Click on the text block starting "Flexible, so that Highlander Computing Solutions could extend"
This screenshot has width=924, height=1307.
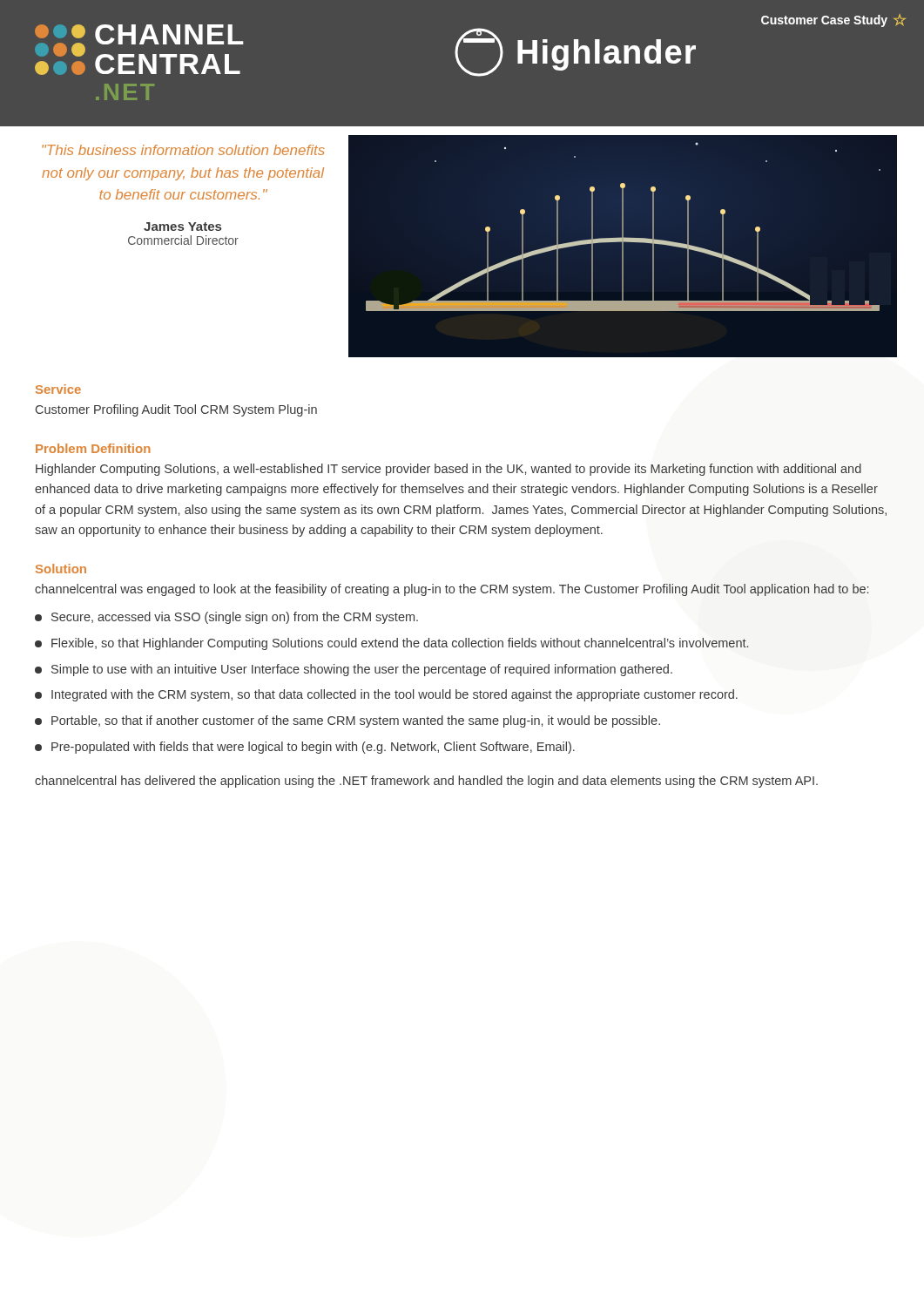pyautogui.click(x=392, y=644)
